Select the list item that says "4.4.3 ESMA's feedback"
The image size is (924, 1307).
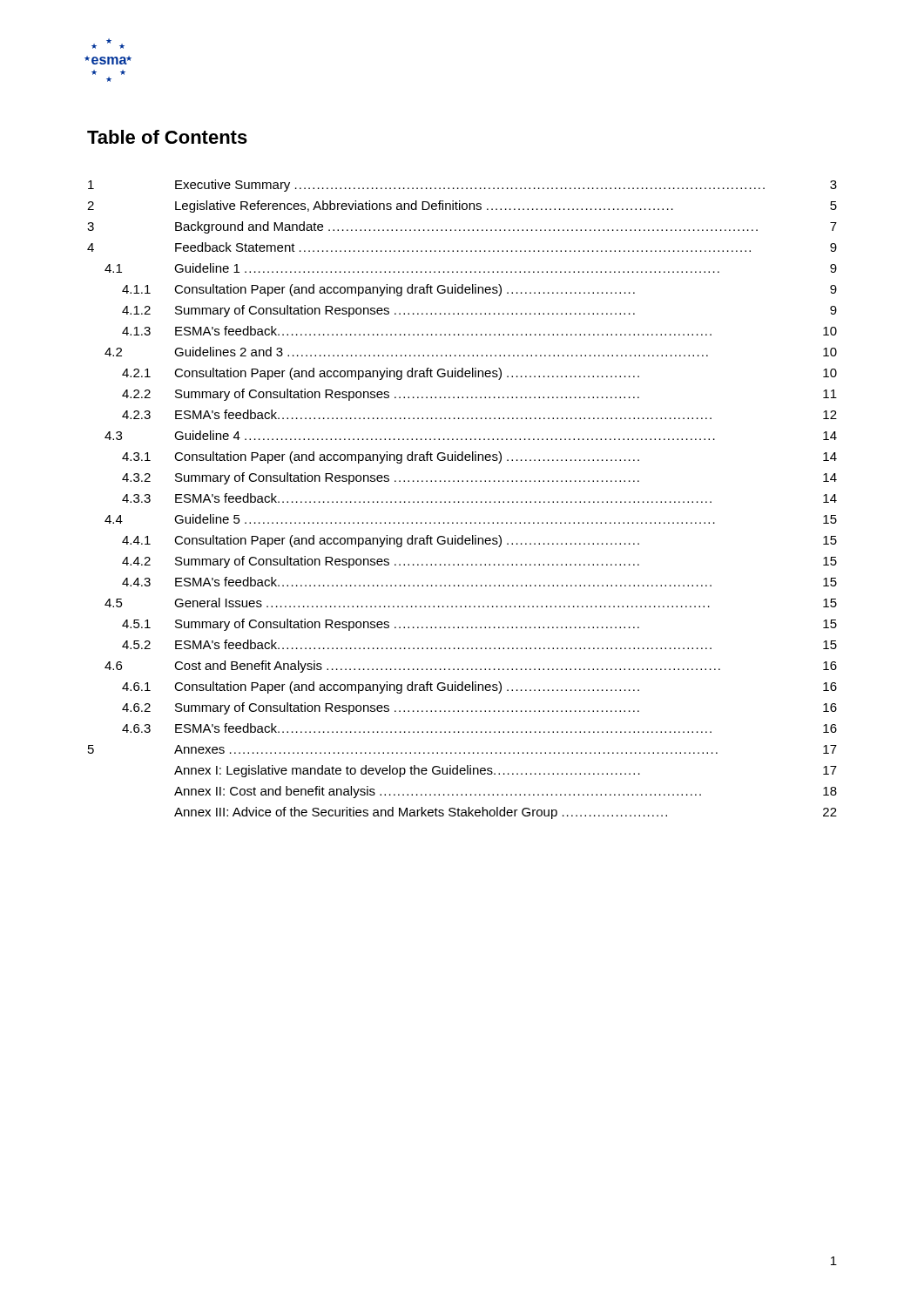(462, 581)
